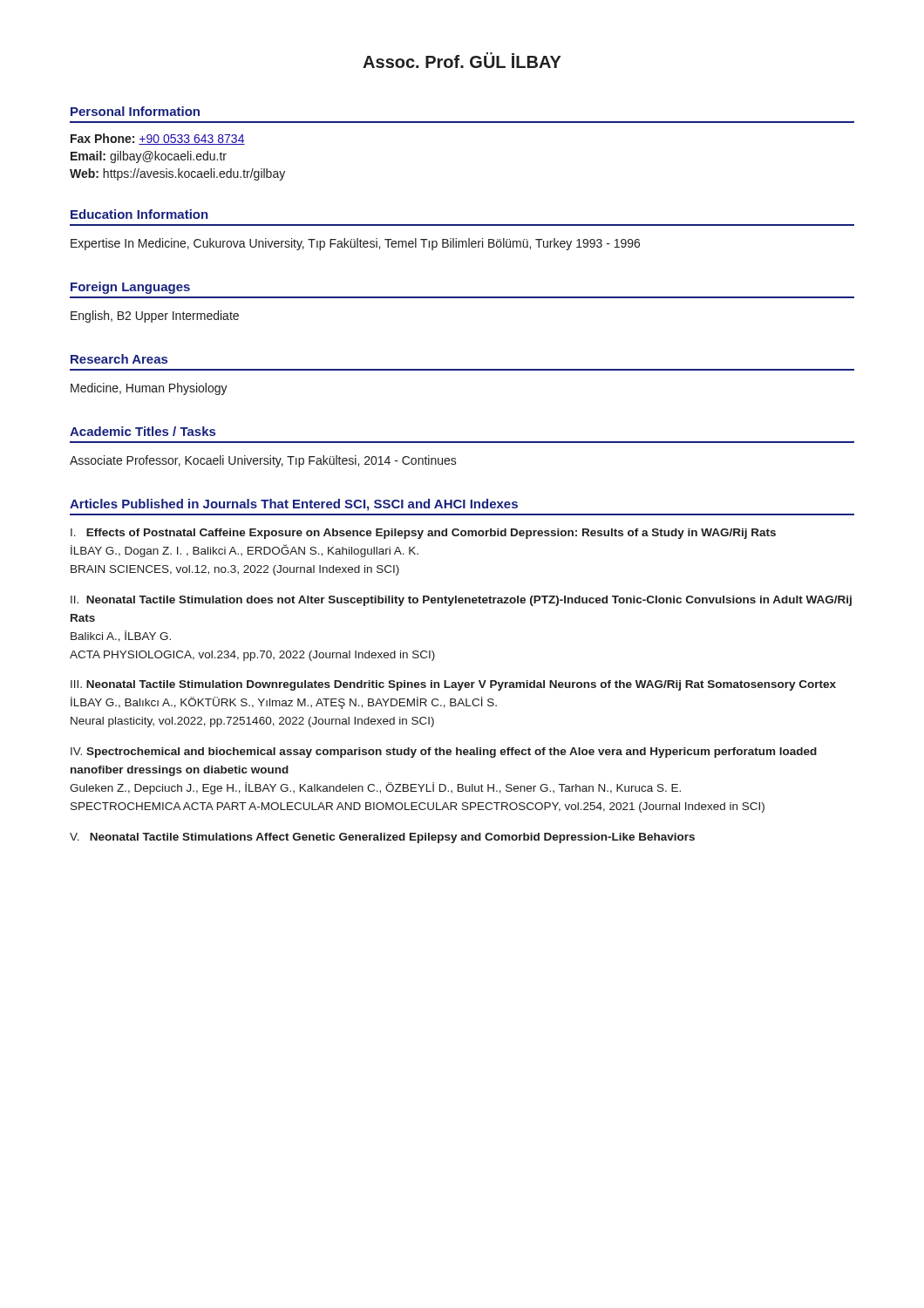Point to the text starting "III. Neonatal Tactile"

tap(462, 704)
